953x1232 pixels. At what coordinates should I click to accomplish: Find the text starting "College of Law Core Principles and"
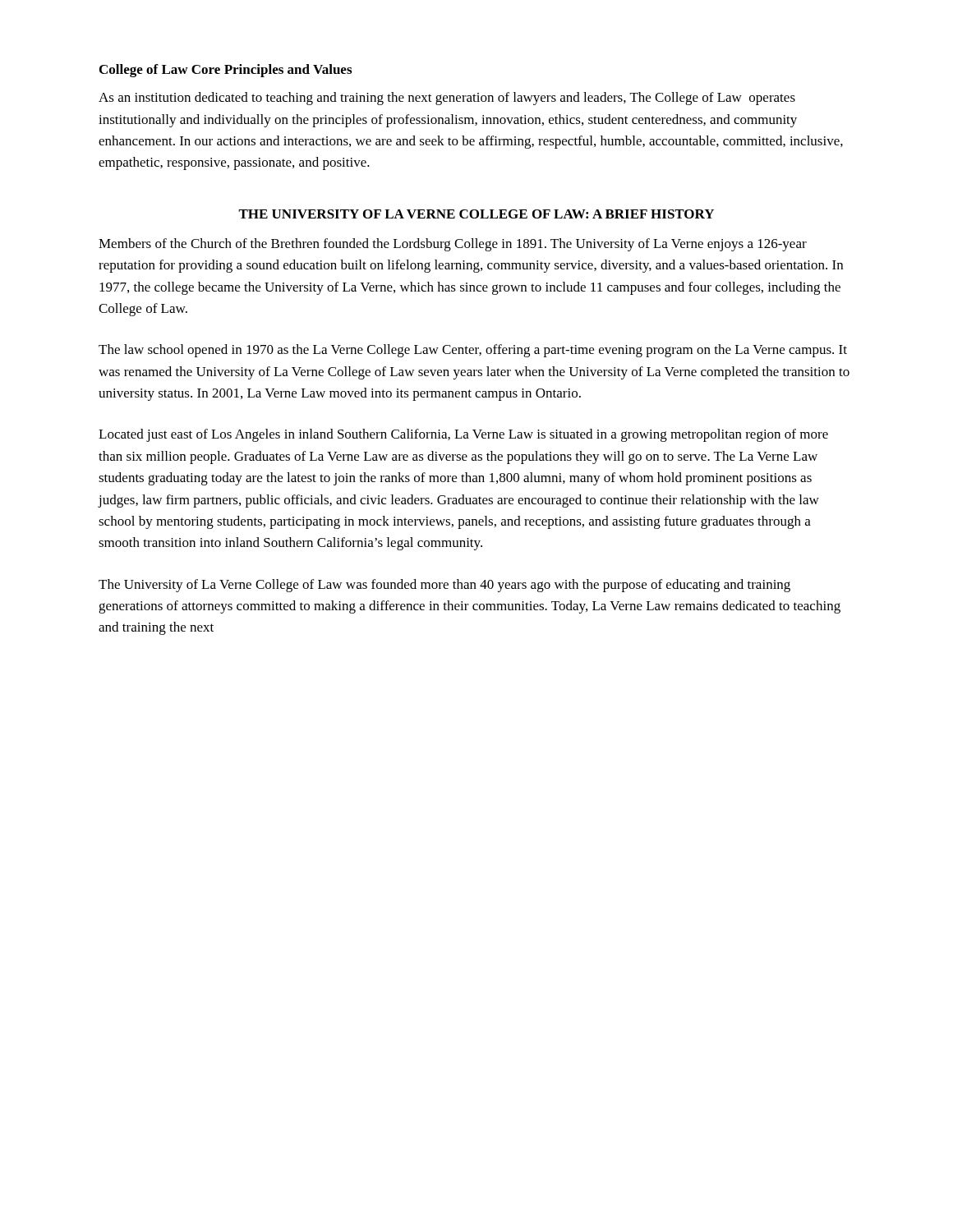tap(225, 69)
